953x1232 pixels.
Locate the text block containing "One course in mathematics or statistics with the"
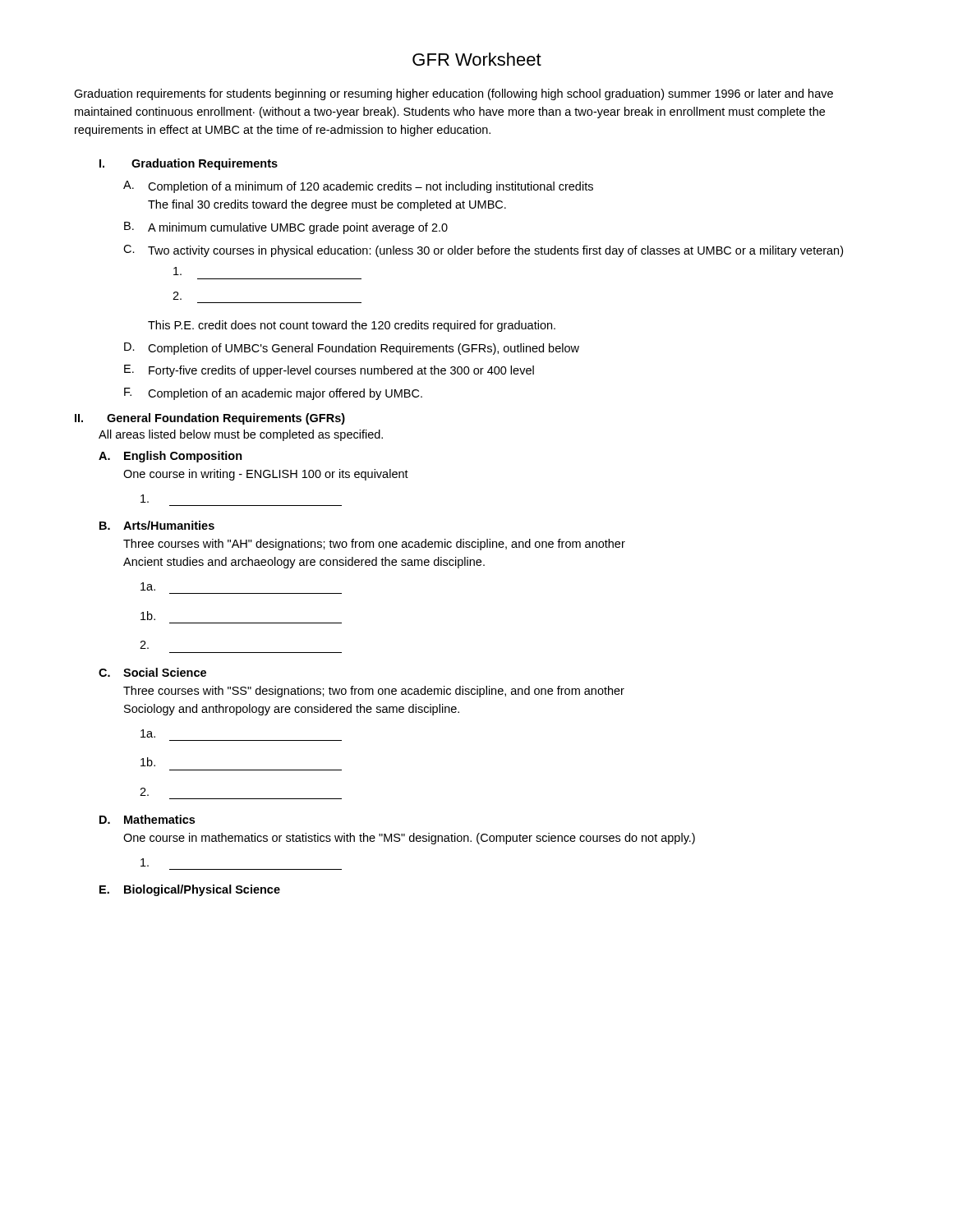pyautogui.click(x=409, y=838)
